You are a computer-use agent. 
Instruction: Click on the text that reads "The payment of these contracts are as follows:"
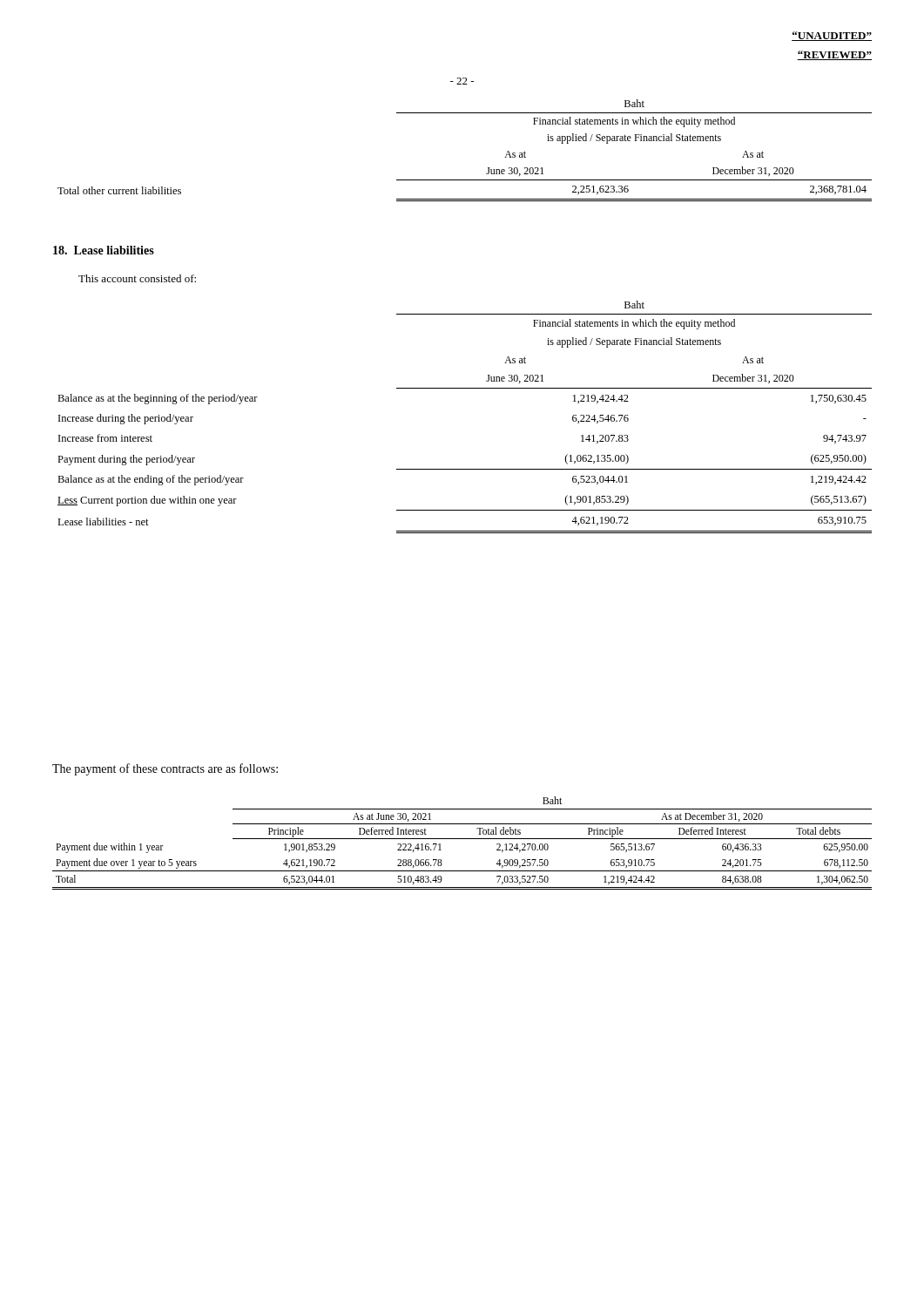[x=166, y=769]
